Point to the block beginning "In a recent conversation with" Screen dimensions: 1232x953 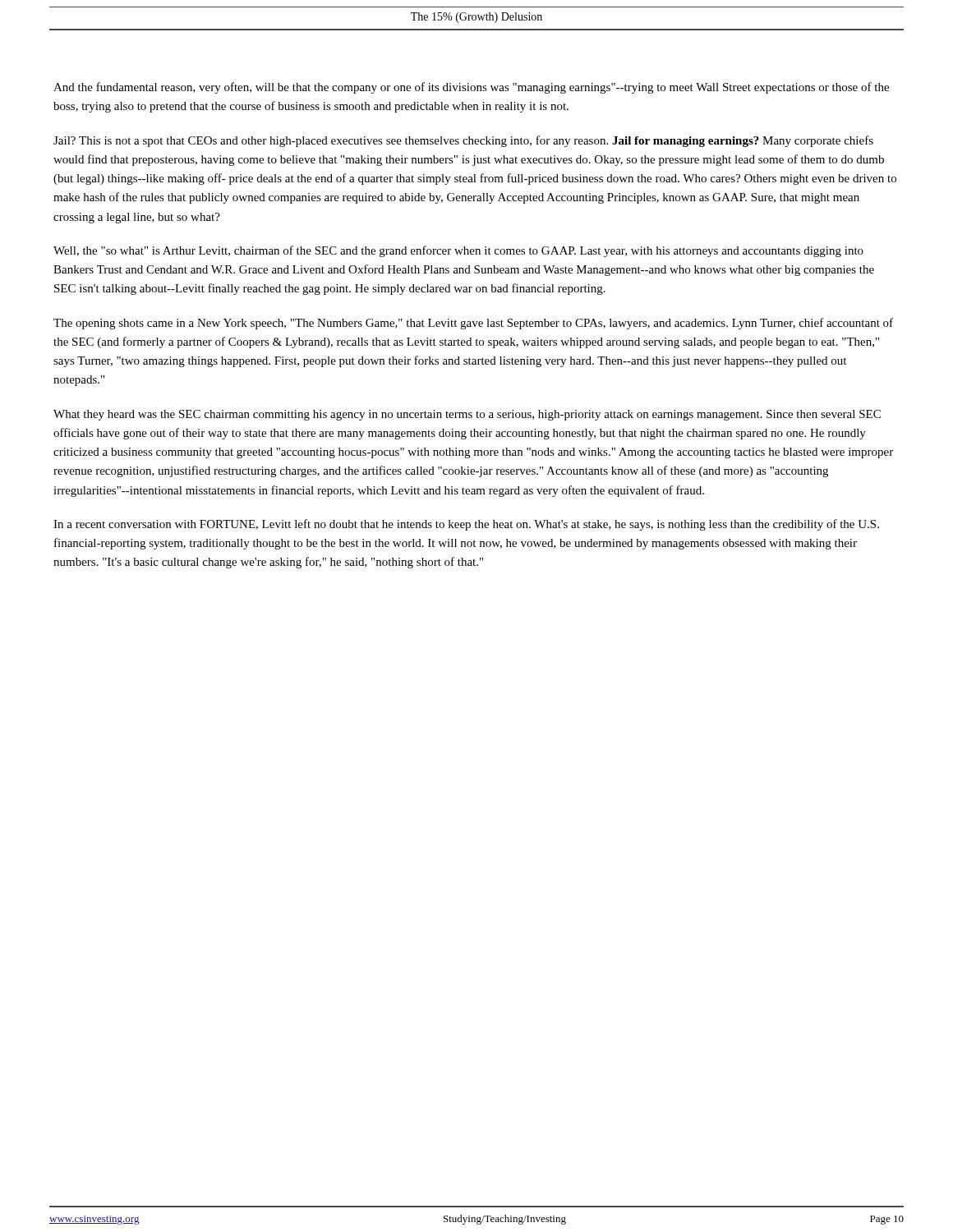coord(467,543)
